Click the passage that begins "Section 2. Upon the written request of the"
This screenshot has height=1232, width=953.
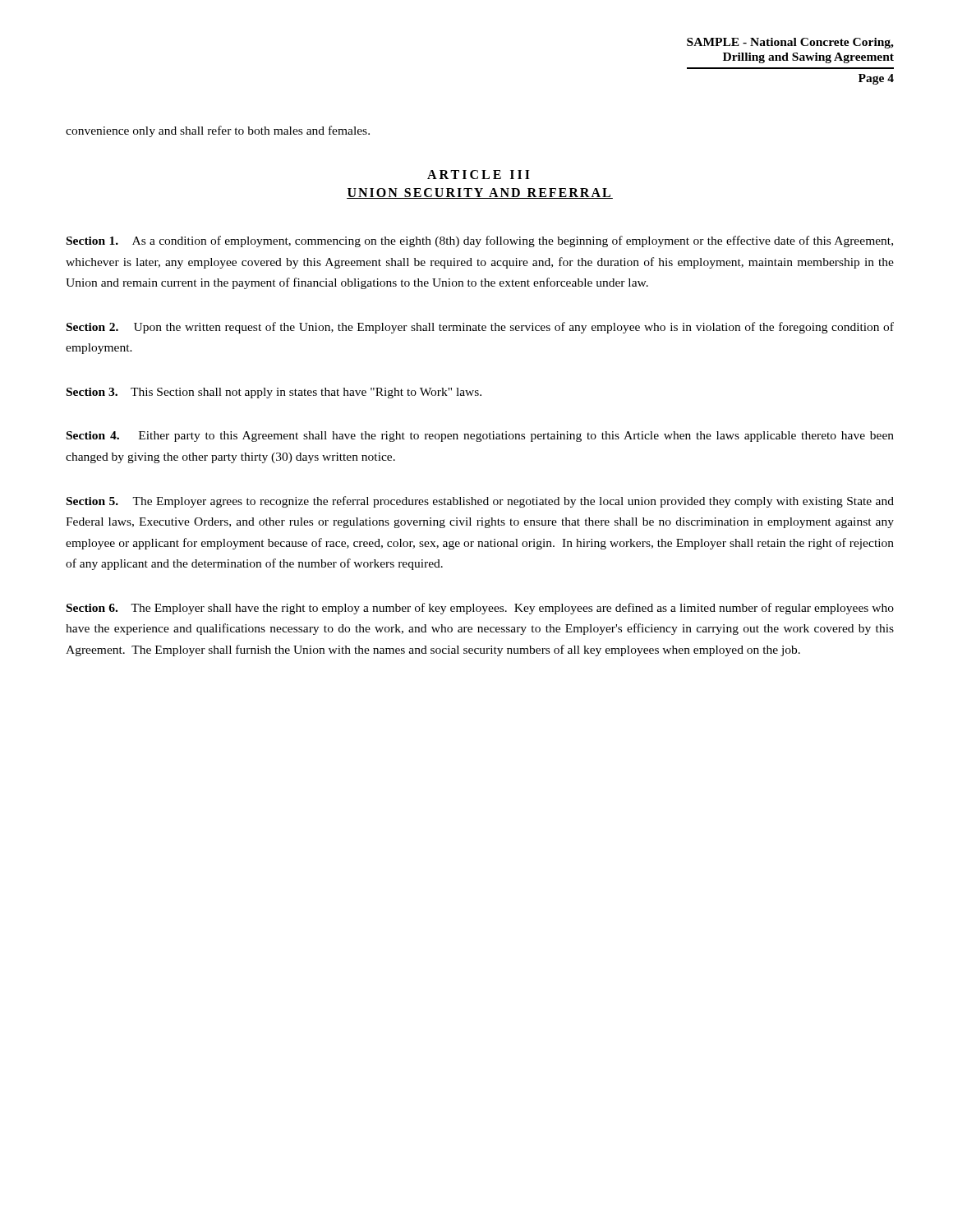coord(480,337)
